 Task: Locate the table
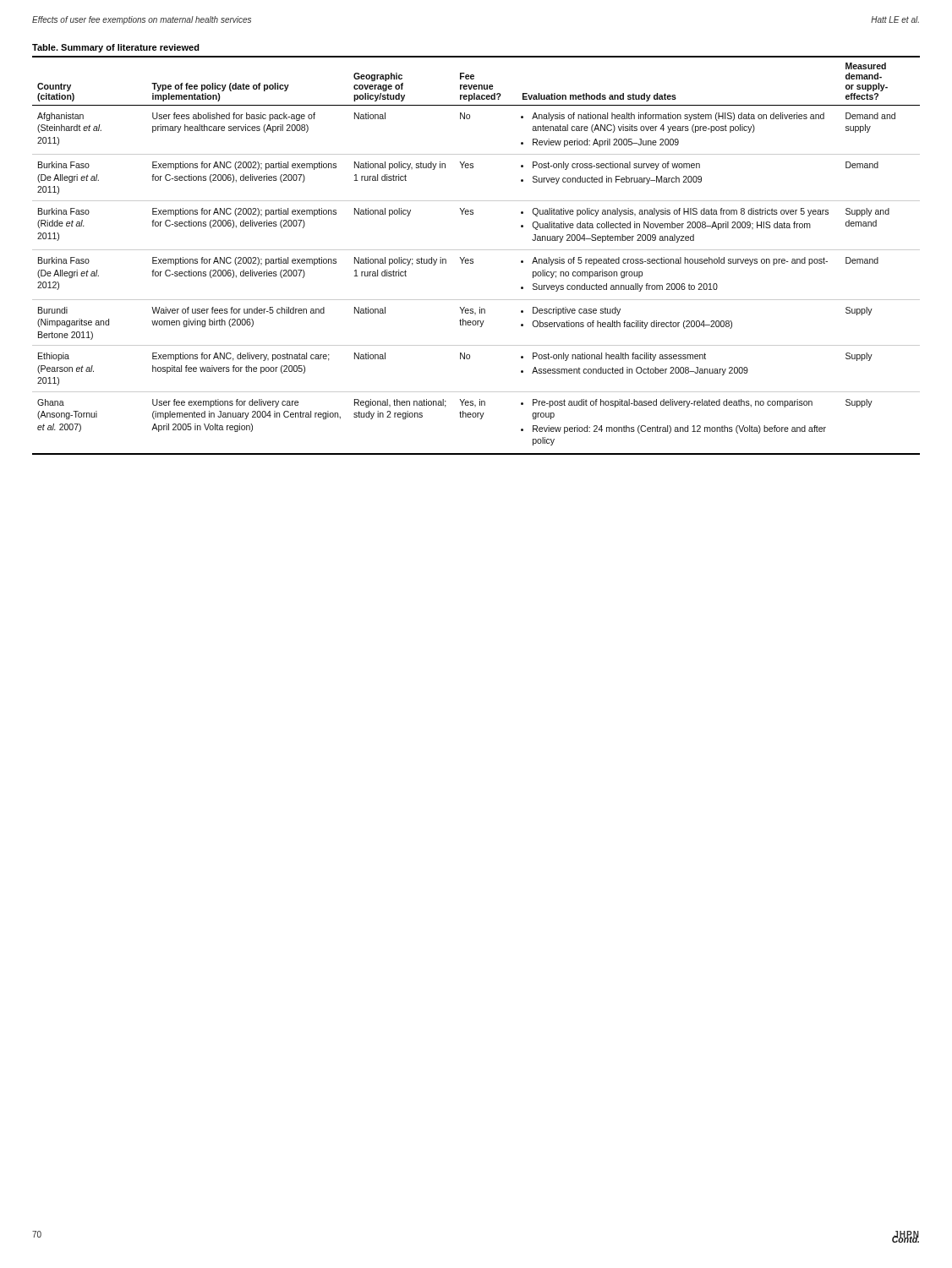pyautogui.click(x=476, y=248)
